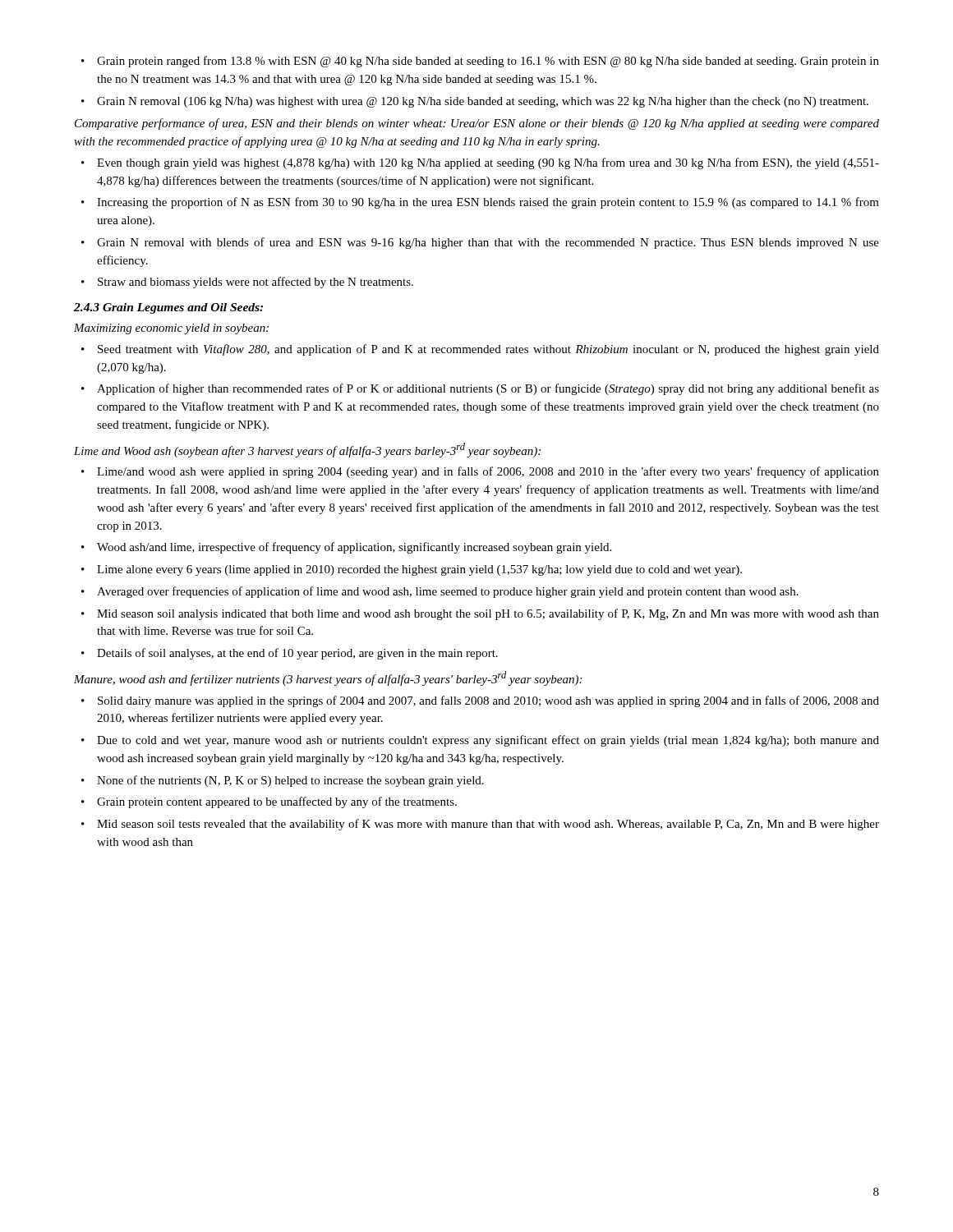The height and width of the screenshot is (1232, 953).
Task: Locate the list item that reads "Grain N removal with"
Action: (488, 251)
